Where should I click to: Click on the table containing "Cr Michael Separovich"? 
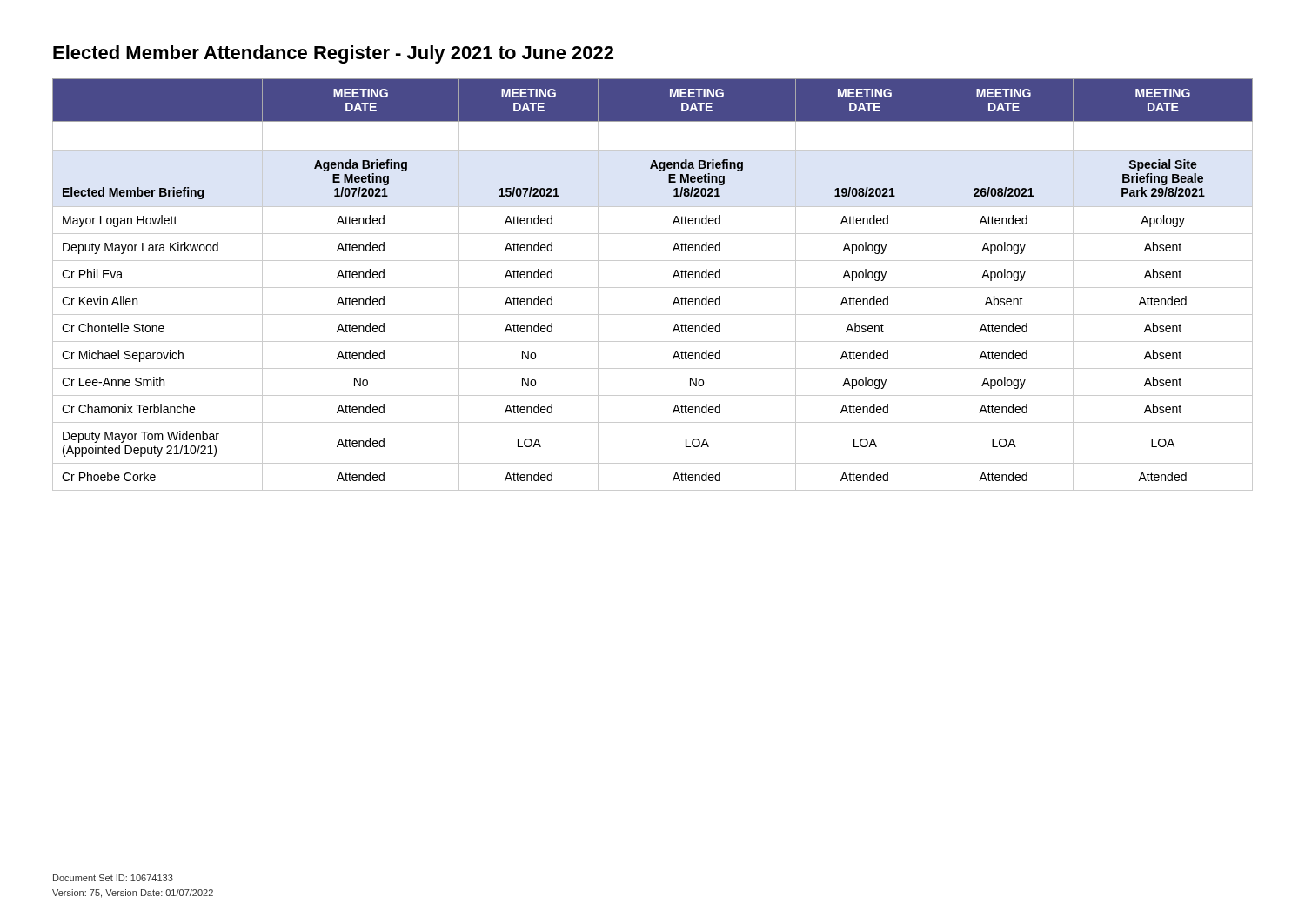tap(652, 284)
